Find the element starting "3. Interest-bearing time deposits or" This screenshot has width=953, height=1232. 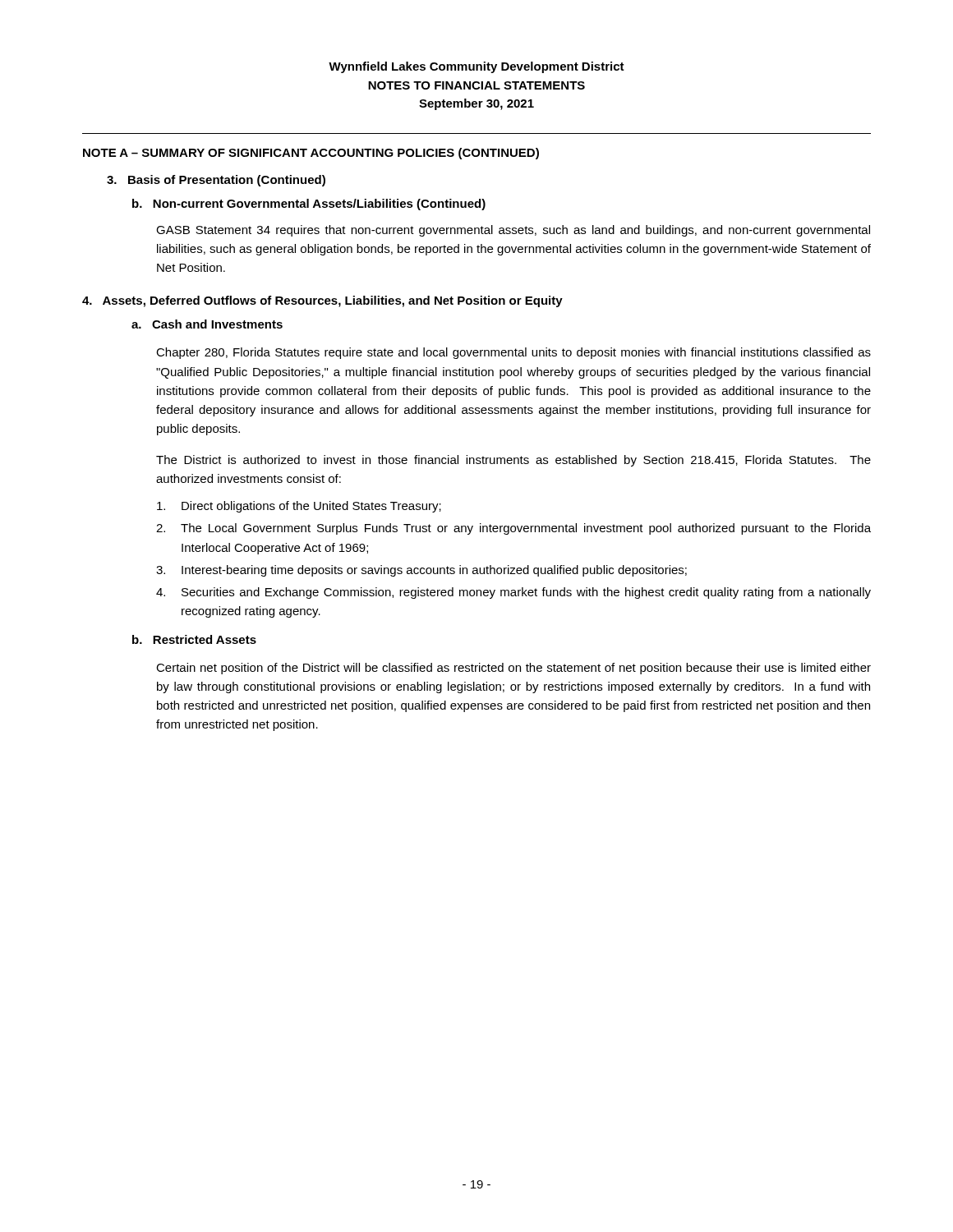pyautogui.click(x=513, y=569)
